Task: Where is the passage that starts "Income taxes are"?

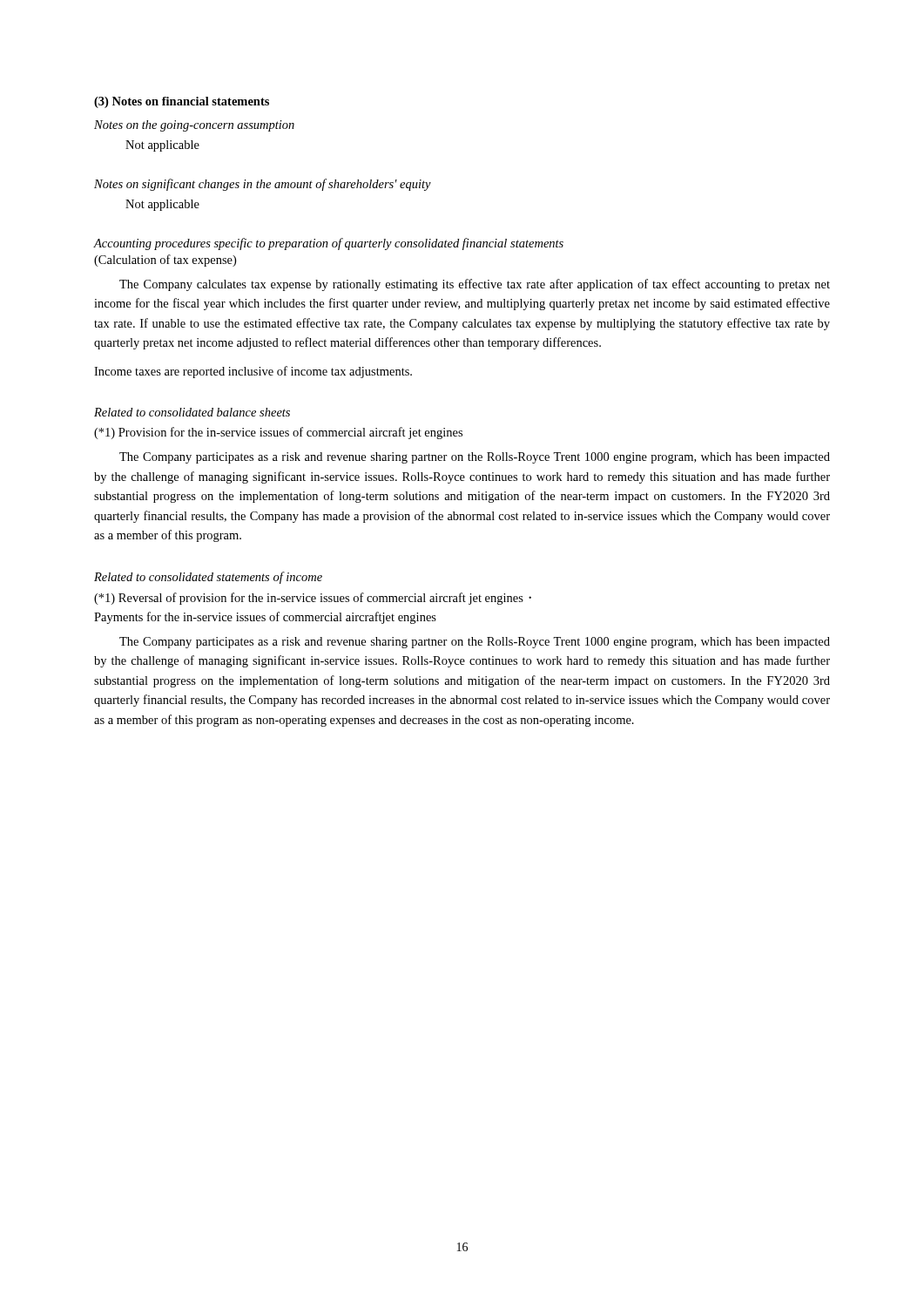Action: [x=253, y=371]
